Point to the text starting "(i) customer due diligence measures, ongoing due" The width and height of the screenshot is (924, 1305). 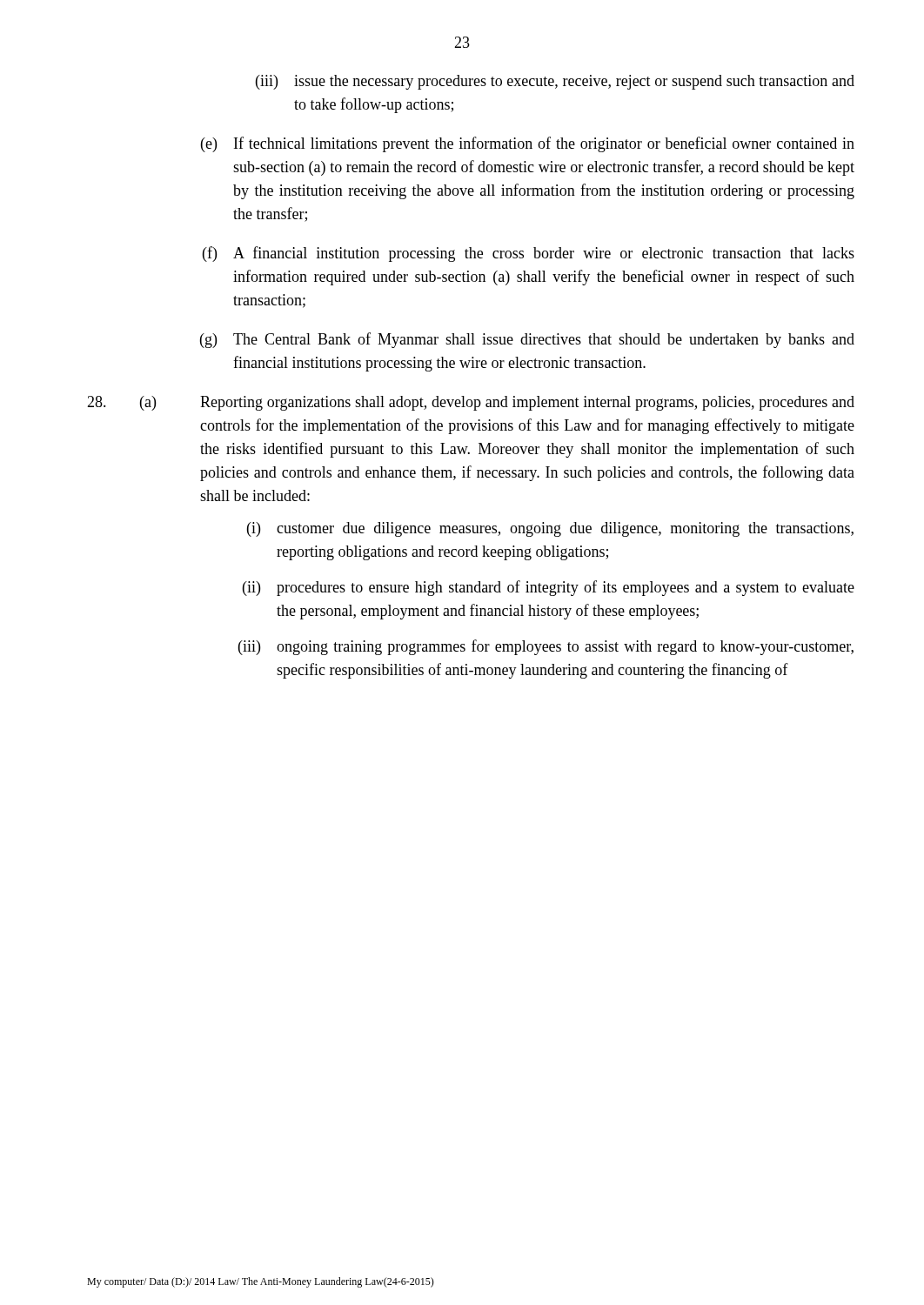coord(527,540)
